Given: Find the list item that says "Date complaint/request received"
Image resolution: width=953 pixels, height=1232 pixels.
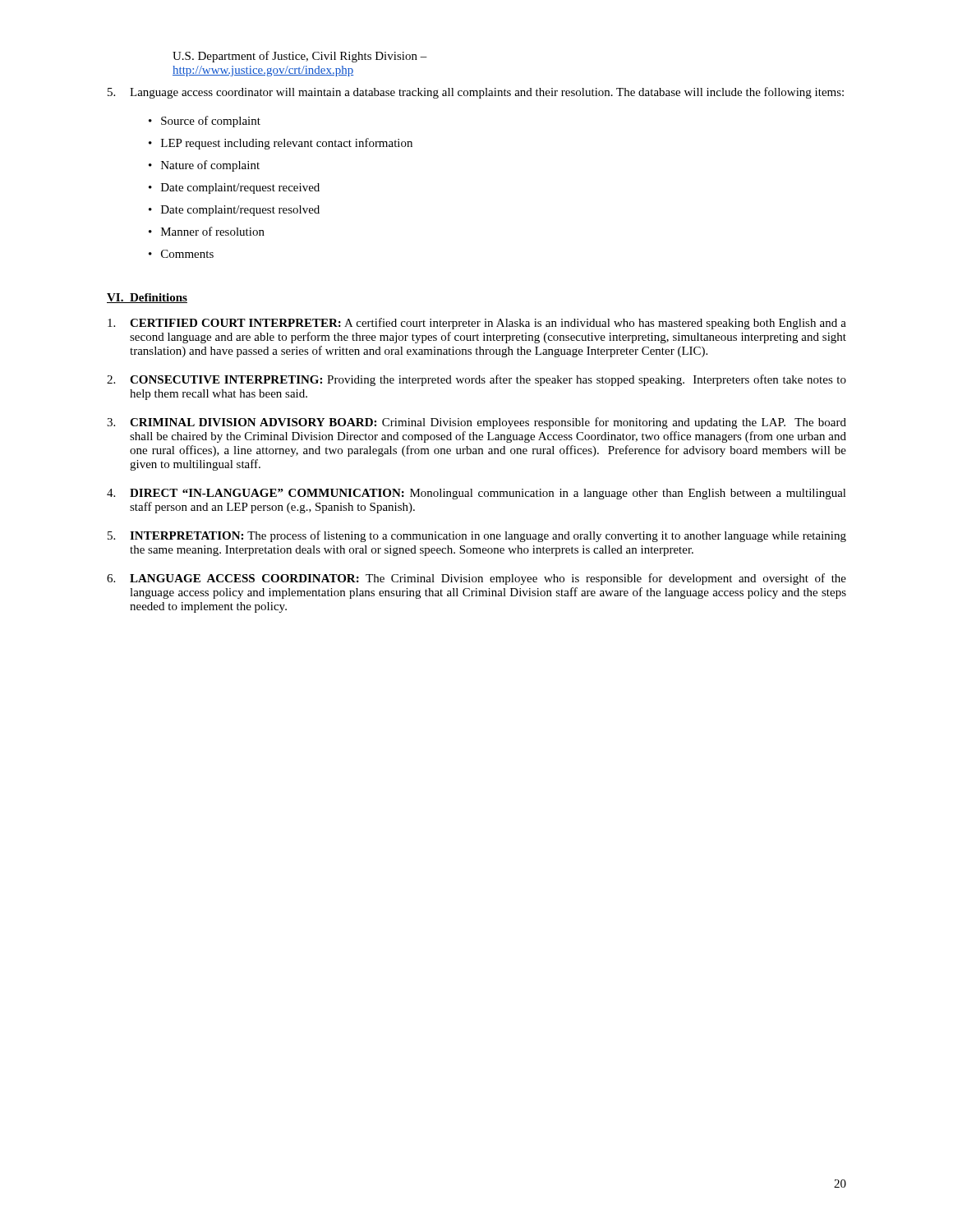Looking at the screenshot, I should pos(234,188).
